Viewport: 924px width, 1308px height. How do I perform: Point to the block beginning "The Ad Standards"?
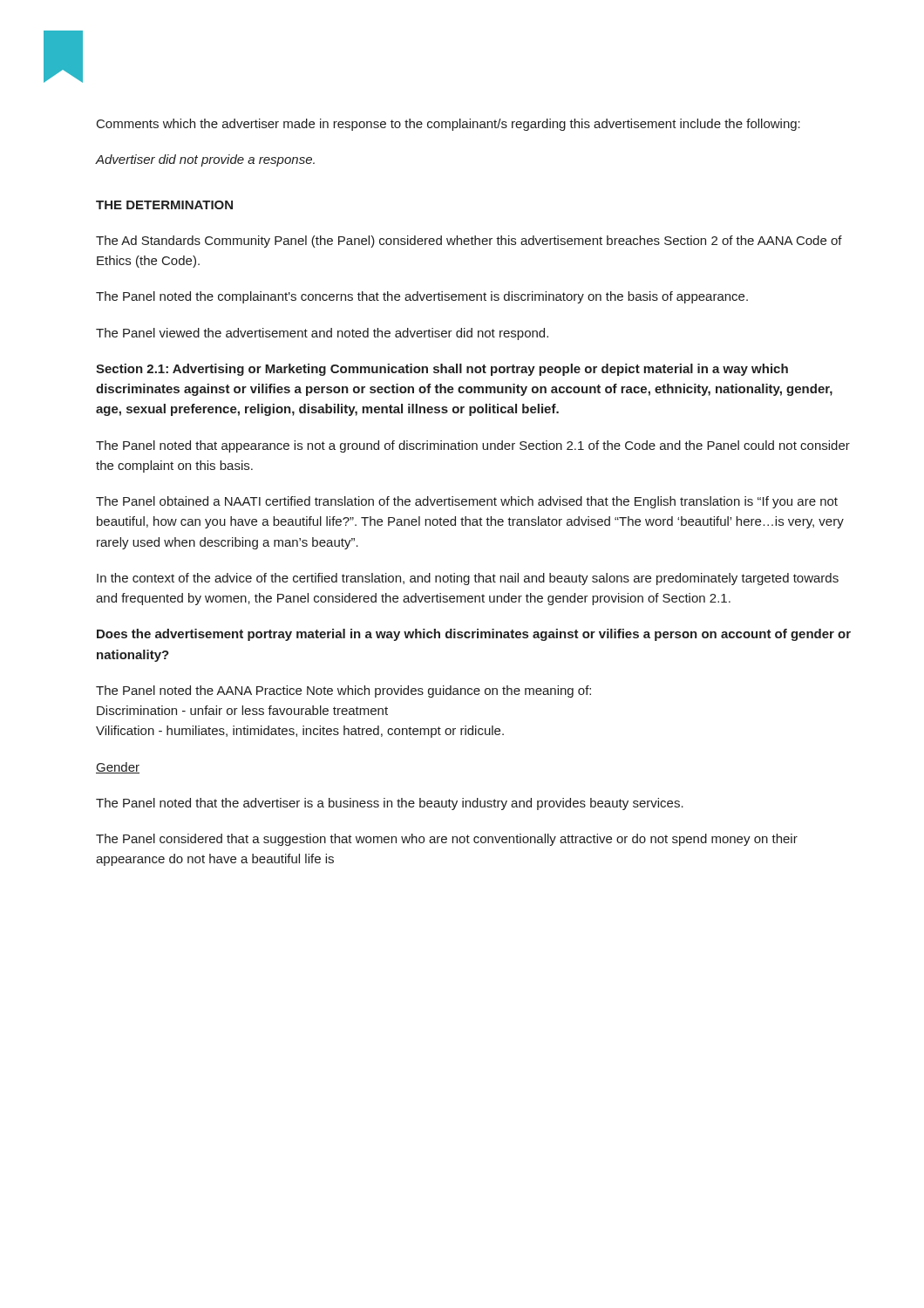pyautogui.click(x=475, y=250)
